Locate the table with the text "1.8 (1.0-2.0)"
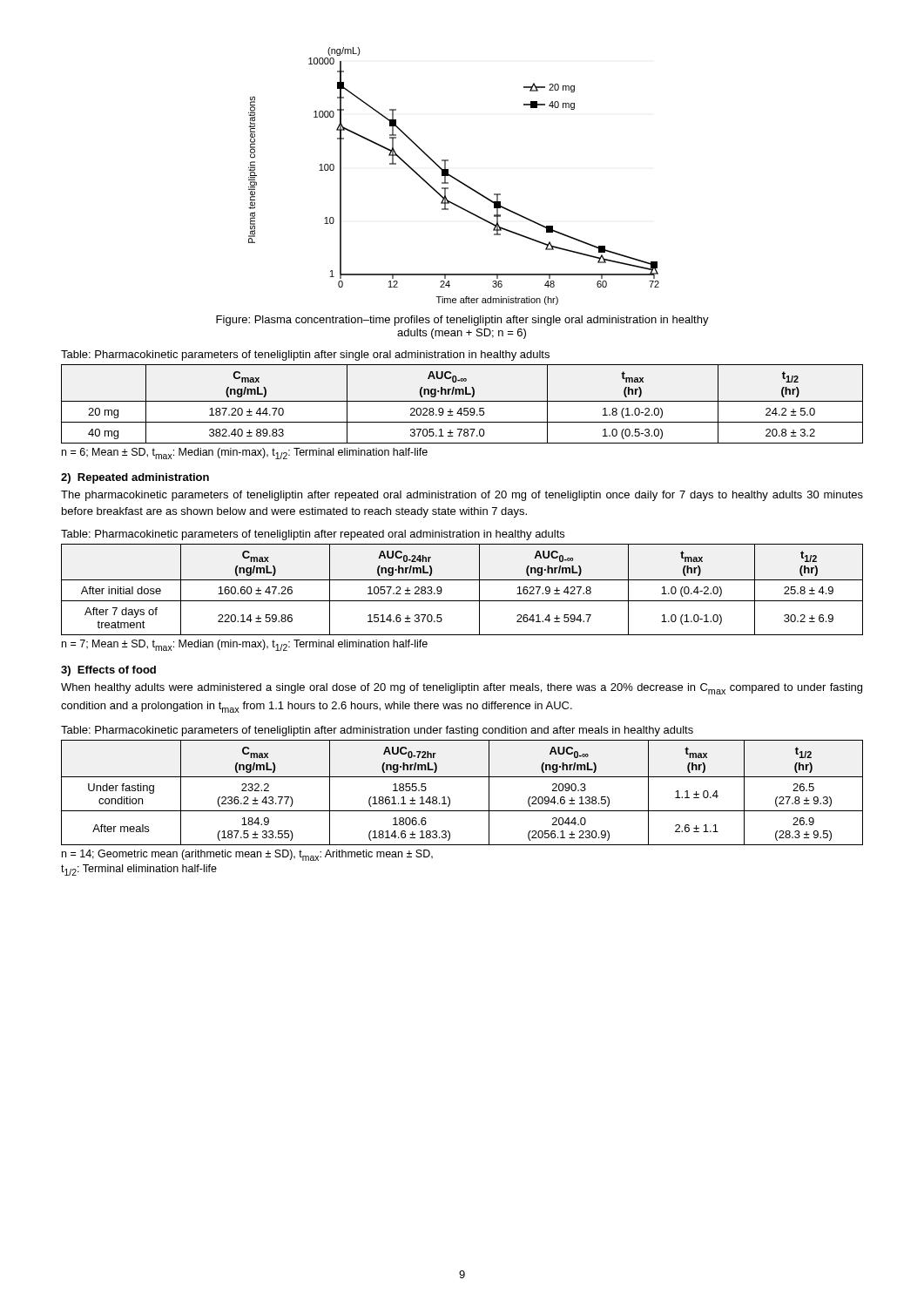 pos(462,404)
